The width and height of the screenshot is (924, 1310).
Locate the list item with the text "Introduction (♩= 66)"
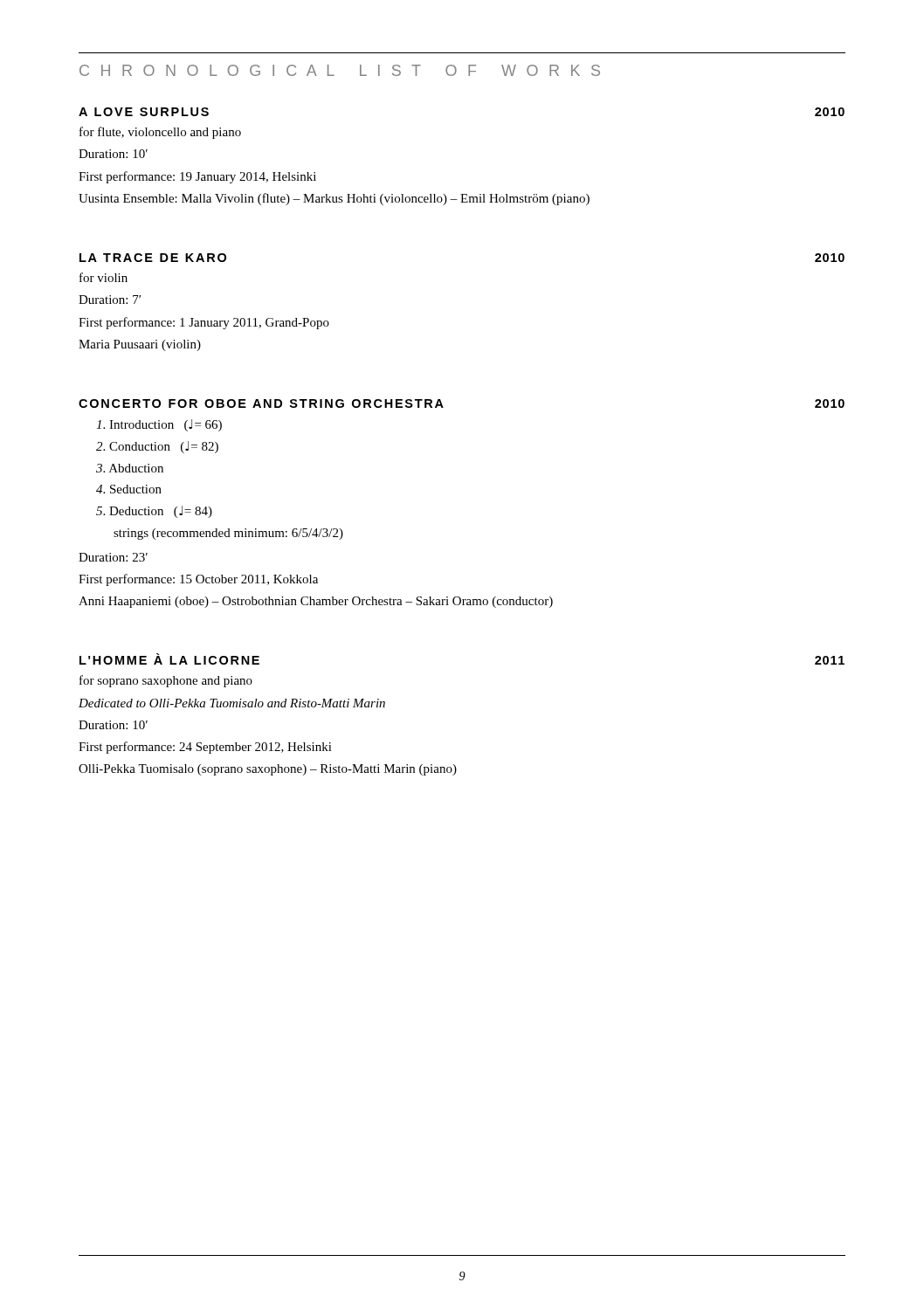pos(159,424)
